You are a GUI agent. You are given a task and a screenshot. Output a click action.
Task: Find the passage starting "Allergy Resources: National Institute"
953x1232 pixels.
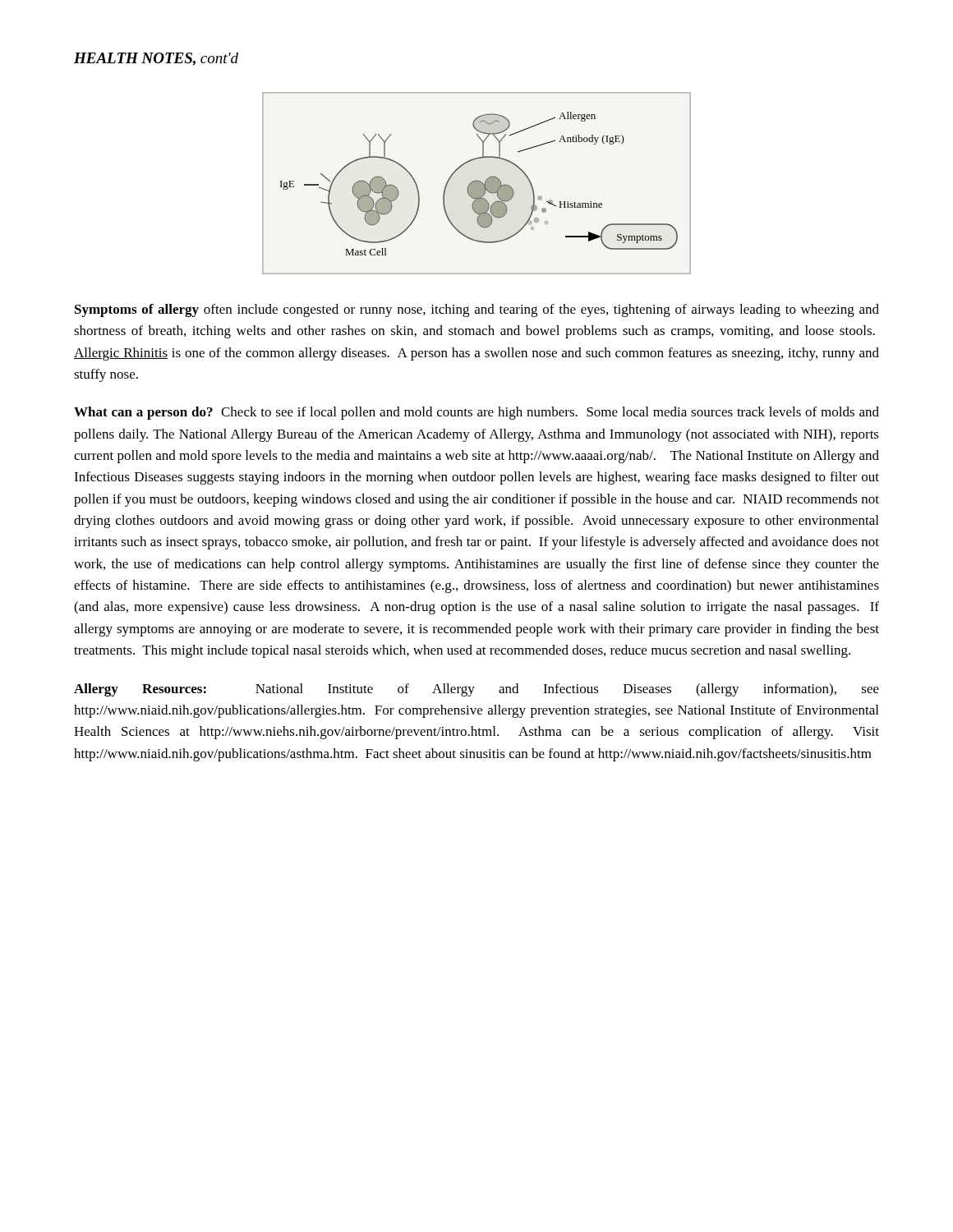[x=476, y=721]
